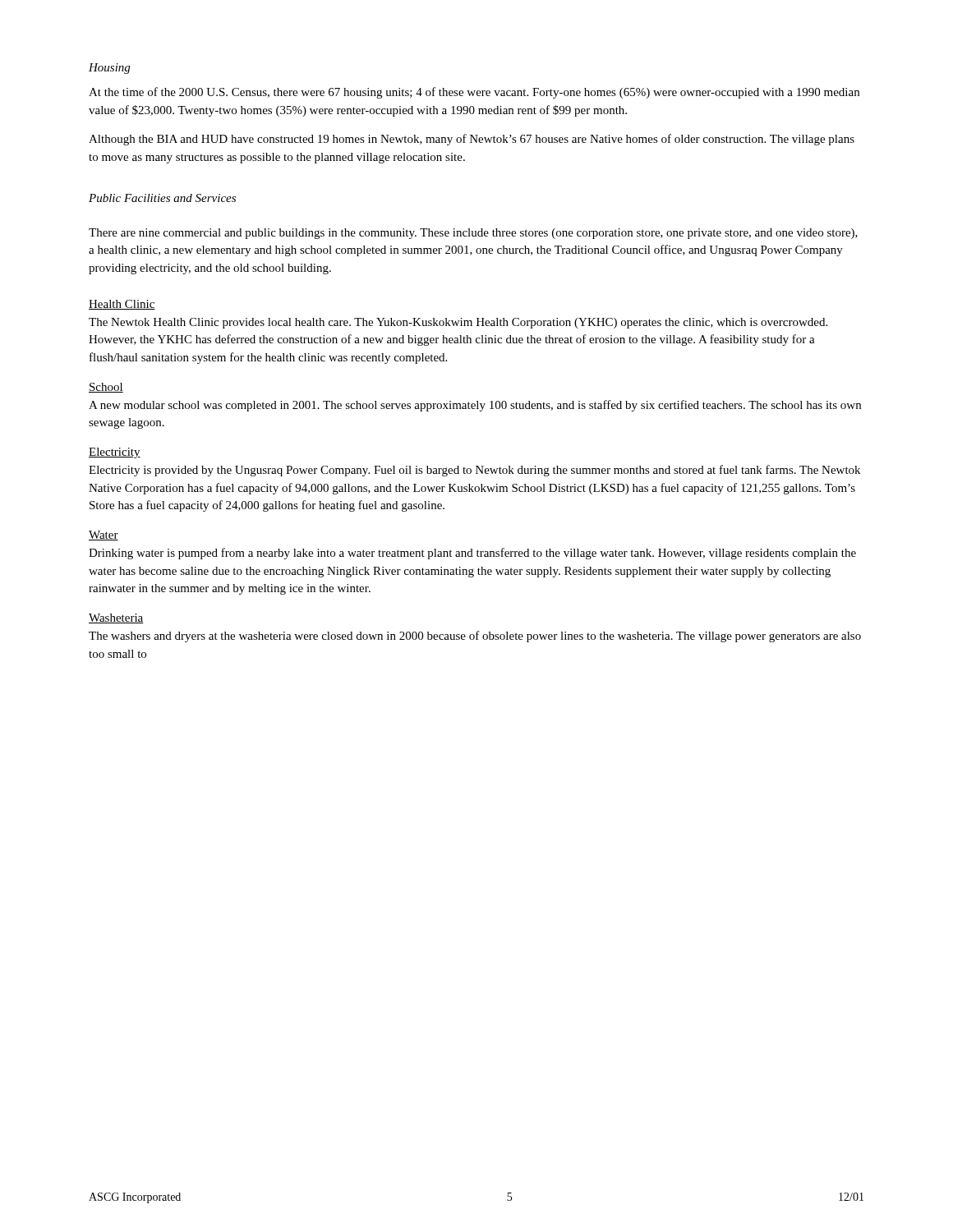The image size is (953, 1232).
Task: Where is the passage that starts "The washers and"?
Action: pyautogui.click(x=476, y=645)
